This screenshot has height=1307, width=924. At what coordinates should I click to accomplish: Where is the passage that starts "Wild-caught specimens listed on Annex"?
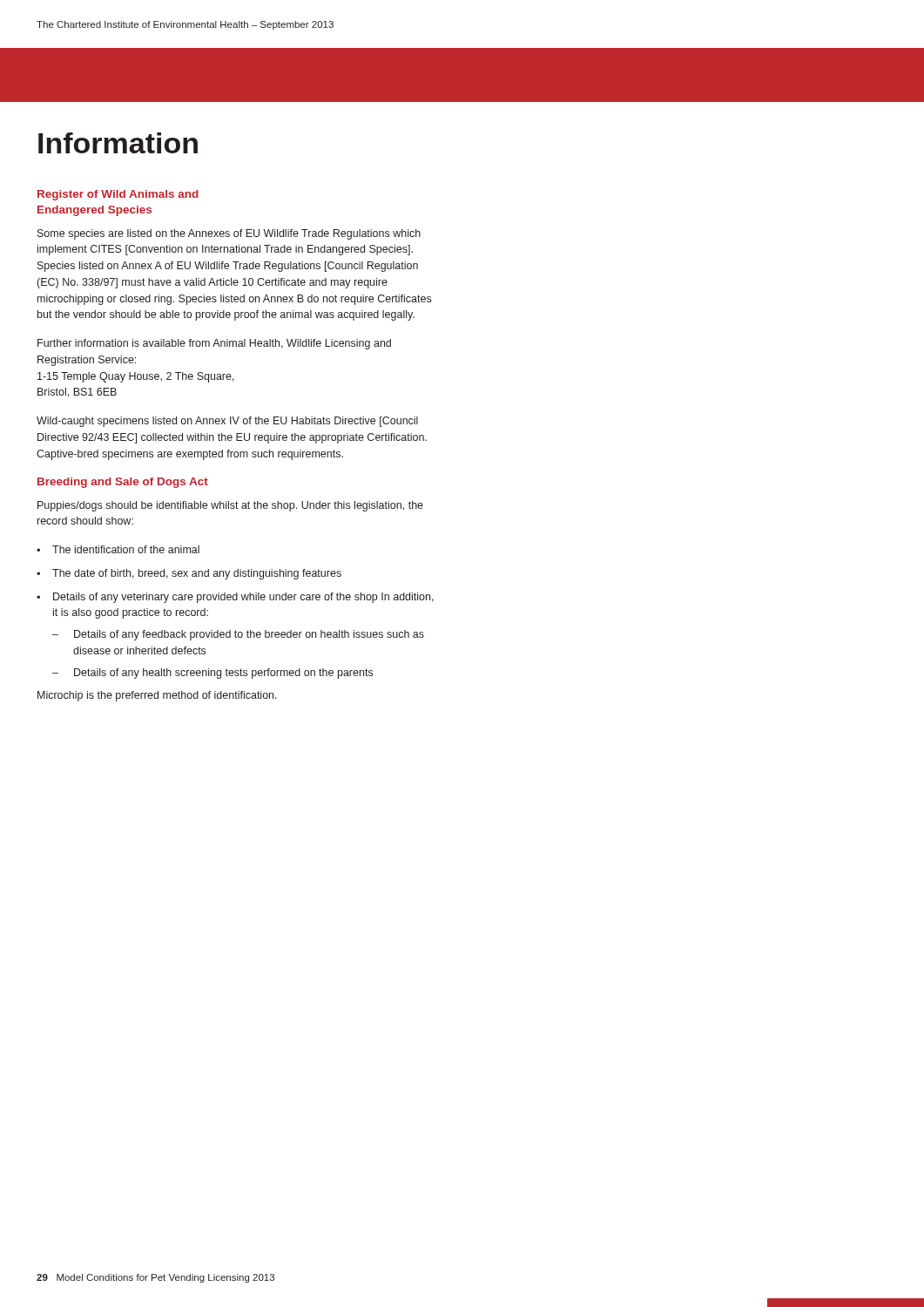(237, 438)
